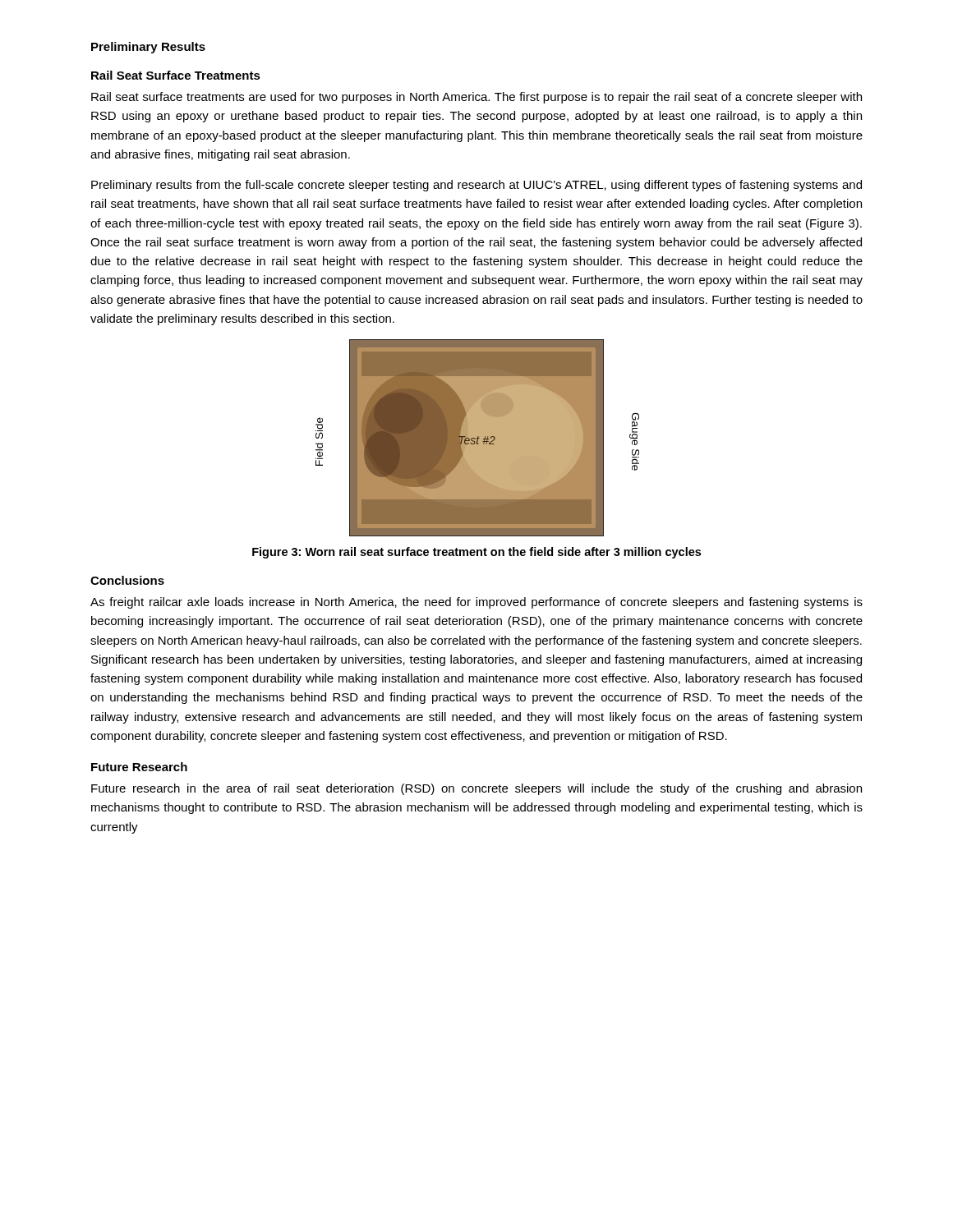
Task: Navigate to the element starting "Rail seat surface treatments"
Action: (476, 125)
